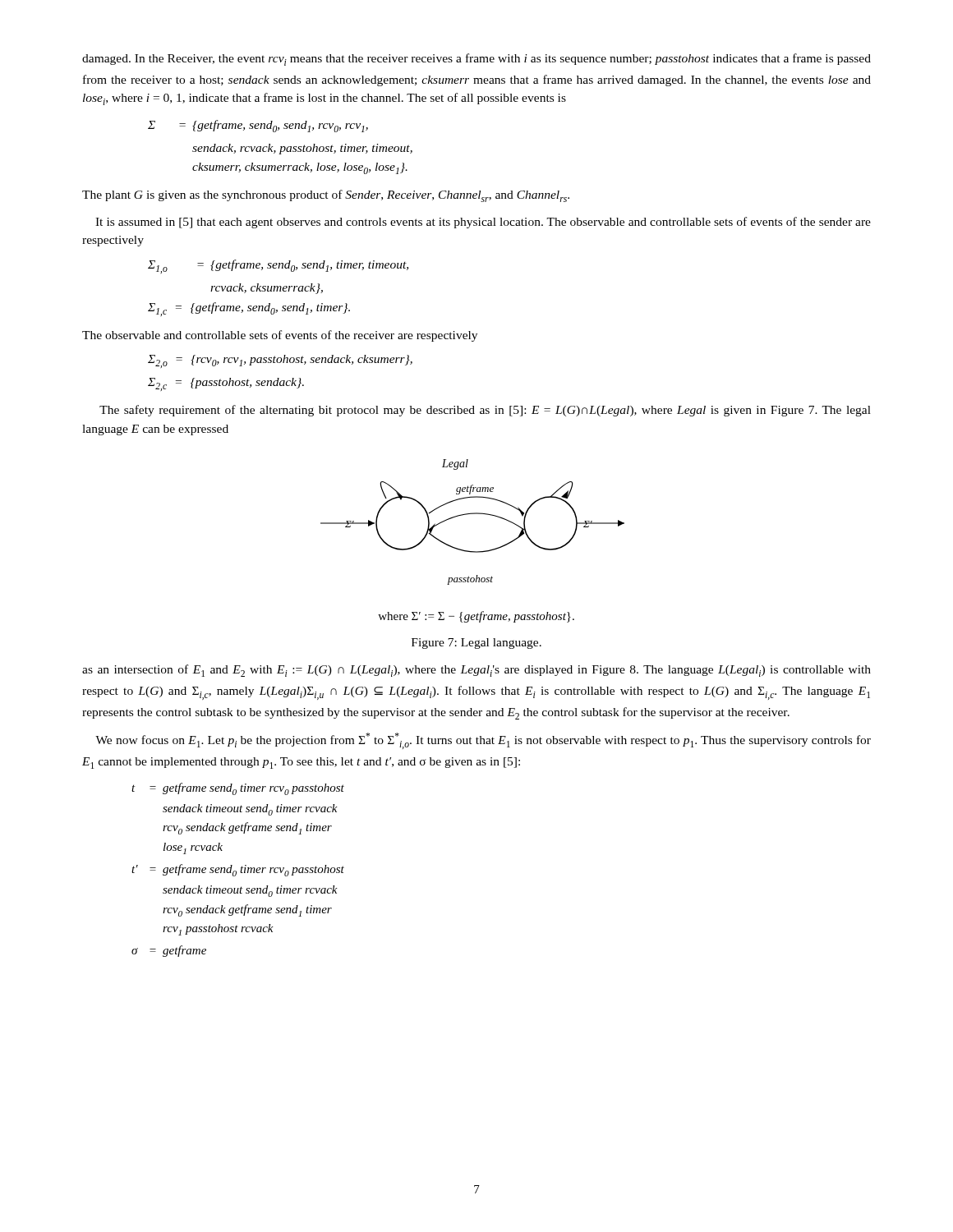This screenshot has height=1232, width=953.
Task: Where does it say "Figure 7: Legal language."?
Action: click(476, 642)
